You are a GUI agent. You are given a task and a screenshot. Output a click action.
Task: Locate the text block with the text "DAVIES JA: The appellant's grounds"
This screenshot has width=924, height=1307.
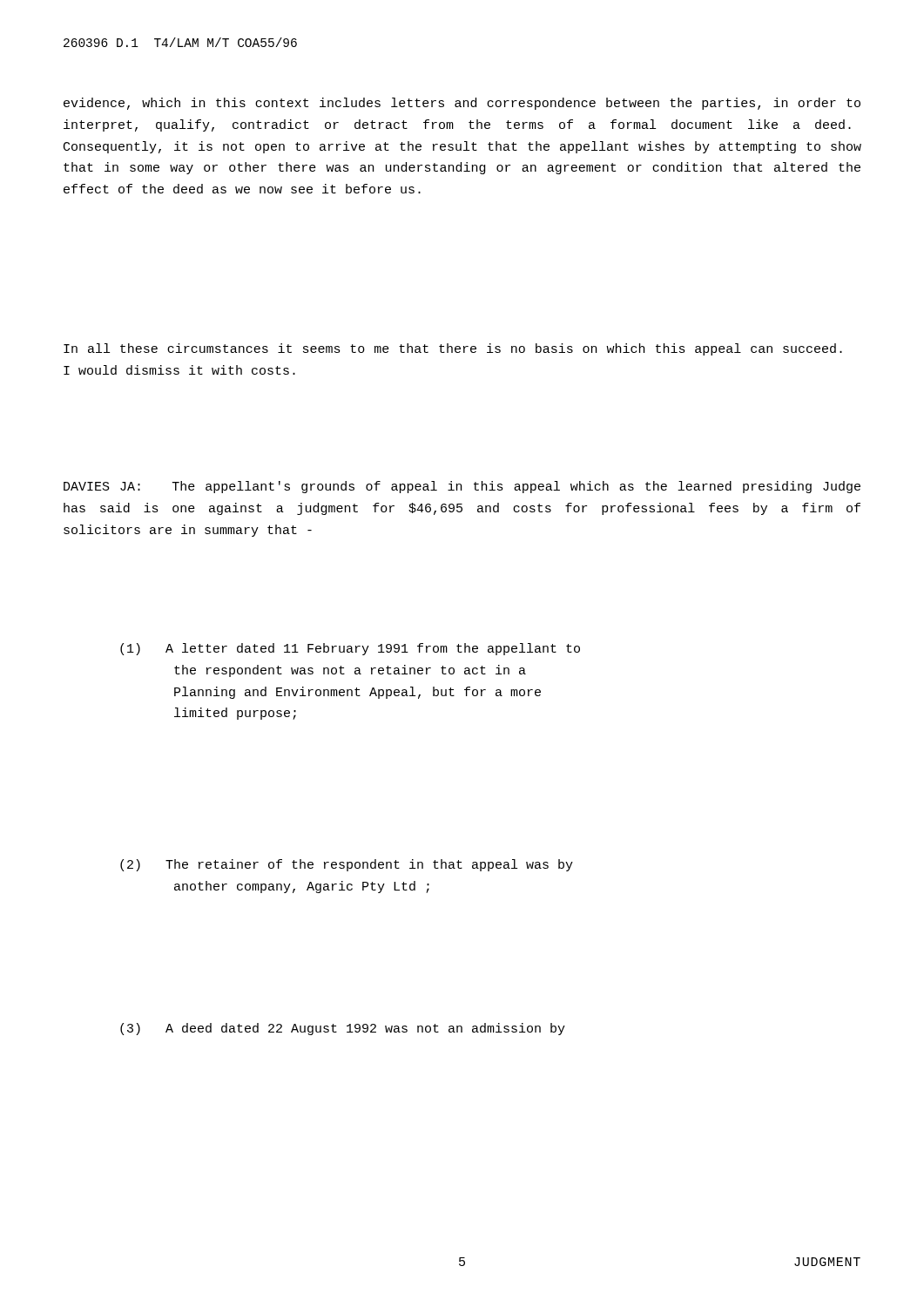click(x=462, y=509)
